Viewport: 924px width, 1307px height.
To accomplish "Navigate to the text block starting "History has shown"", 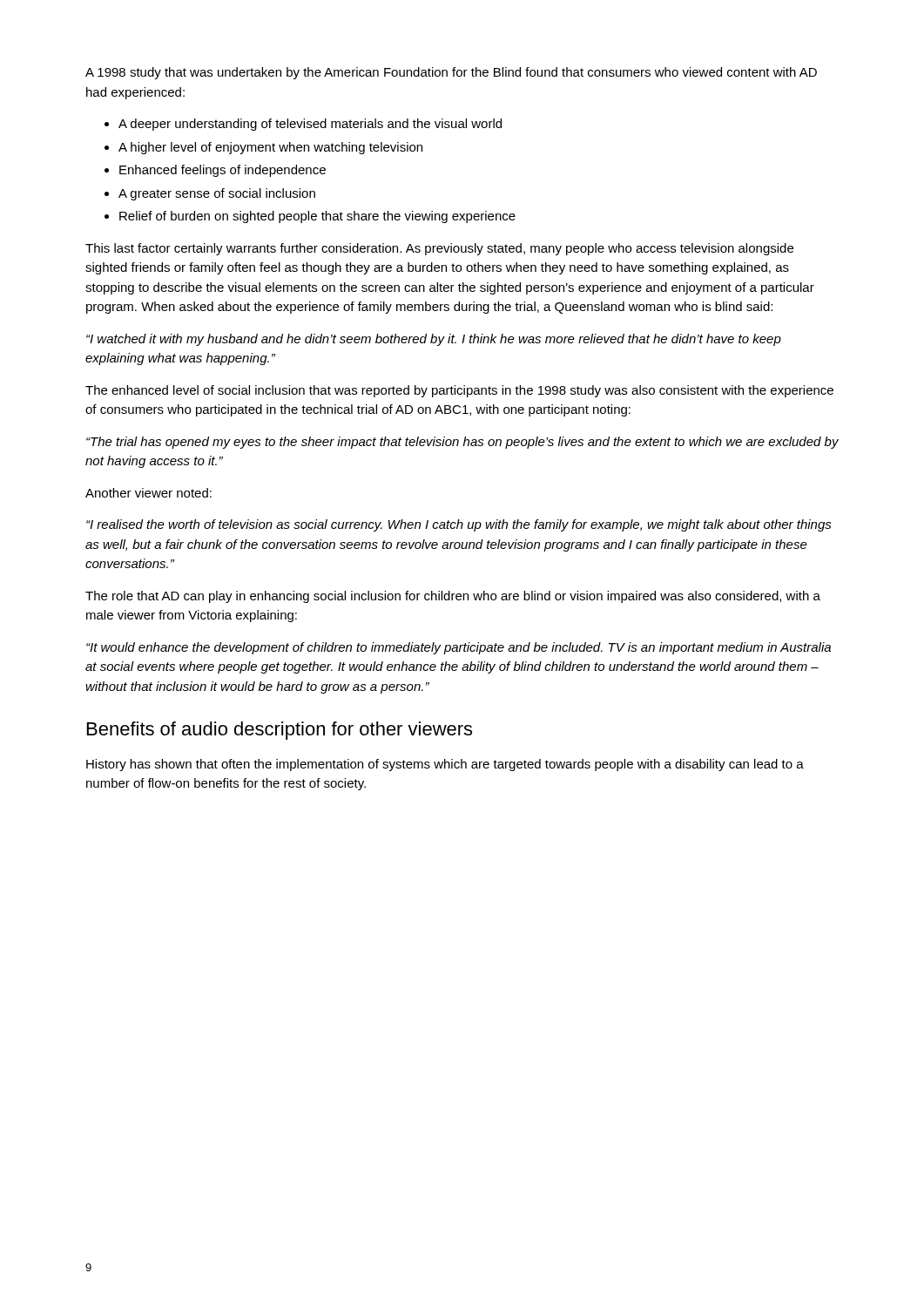I will coord(444,773).
